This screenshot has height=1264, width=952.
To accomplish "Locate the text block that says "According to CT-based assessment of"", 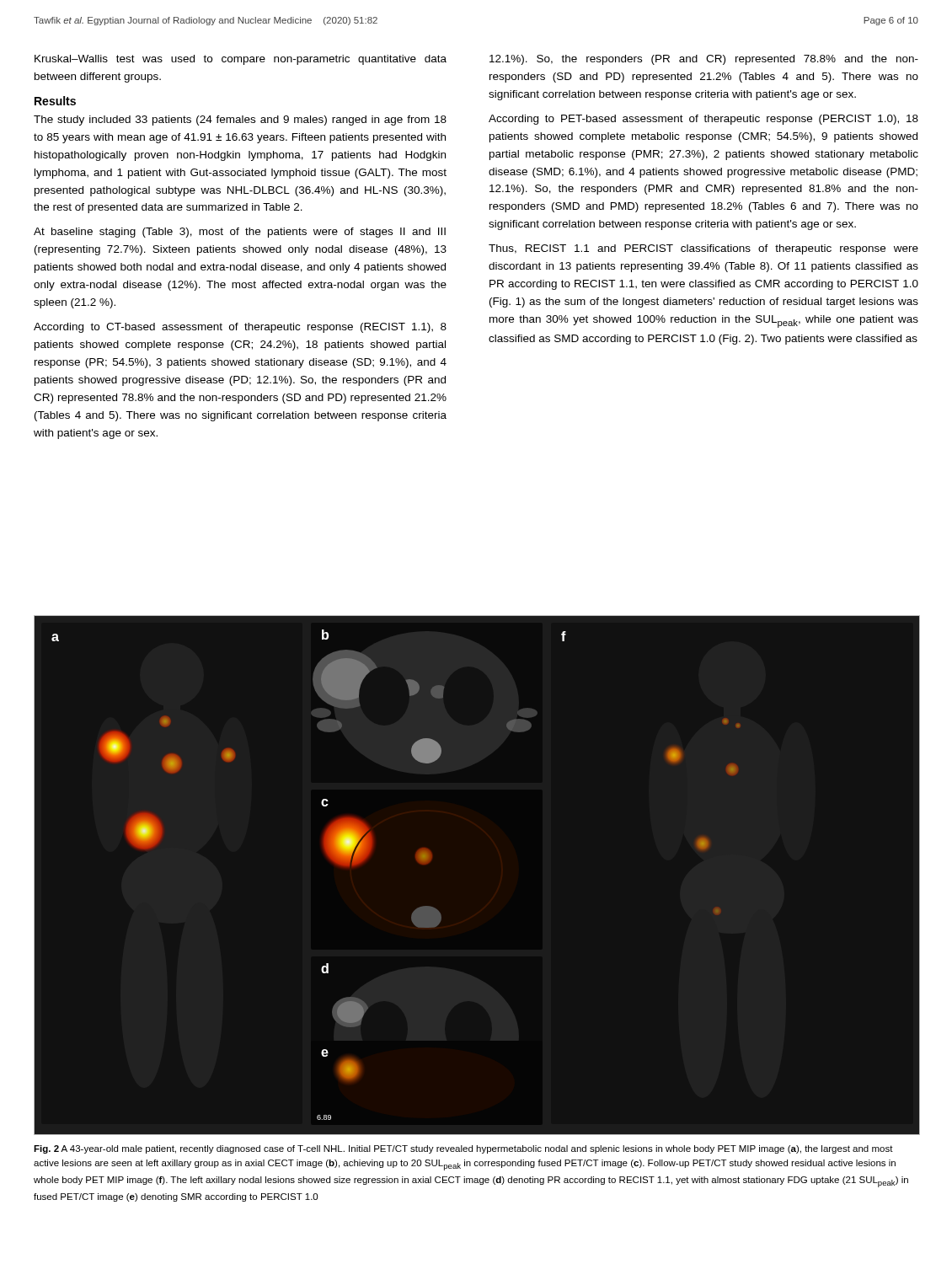I will click(240, 379).
